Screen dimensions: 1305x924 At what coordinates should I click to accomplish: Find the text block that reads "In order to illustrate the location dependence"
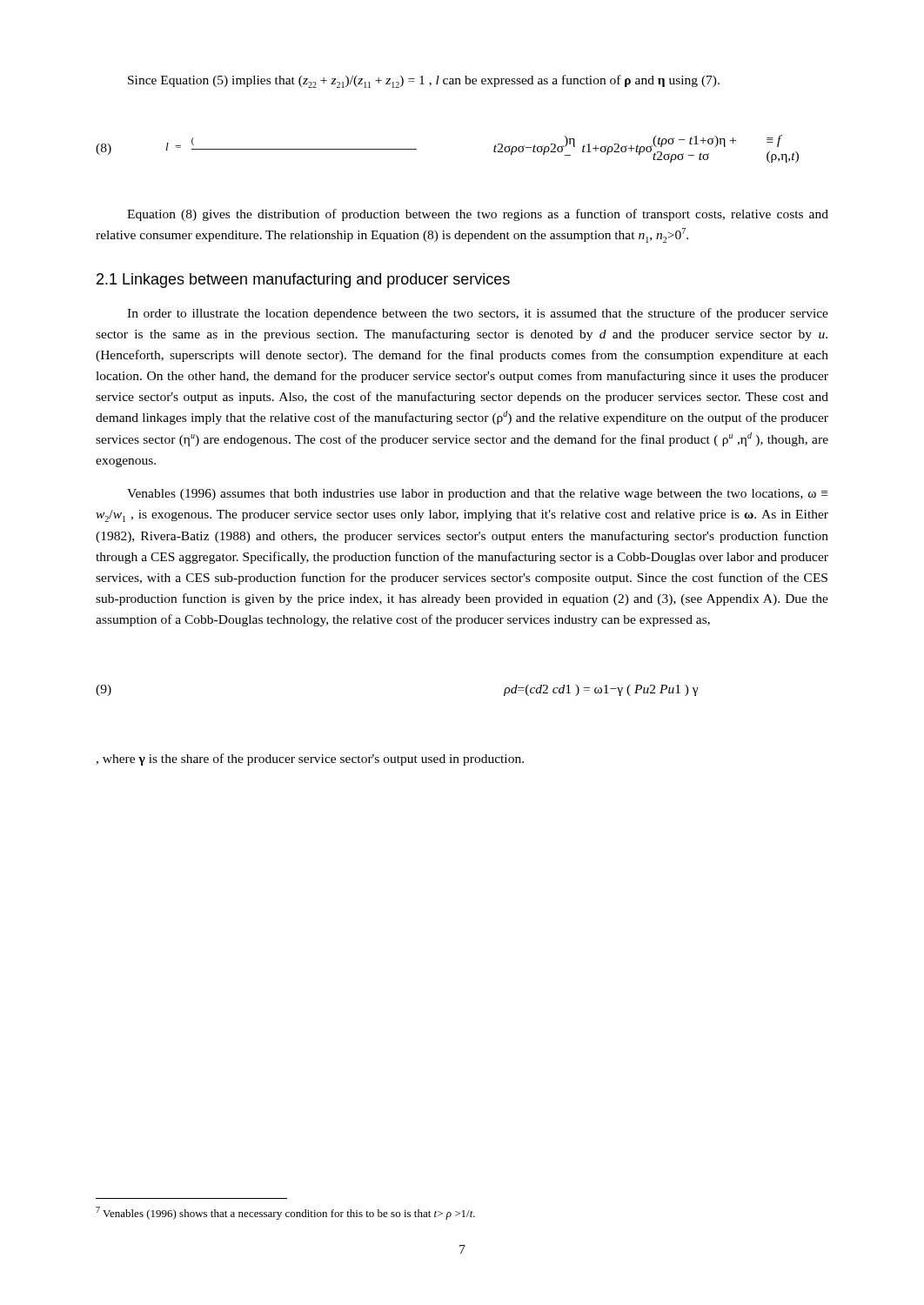[x=462, y=386]
